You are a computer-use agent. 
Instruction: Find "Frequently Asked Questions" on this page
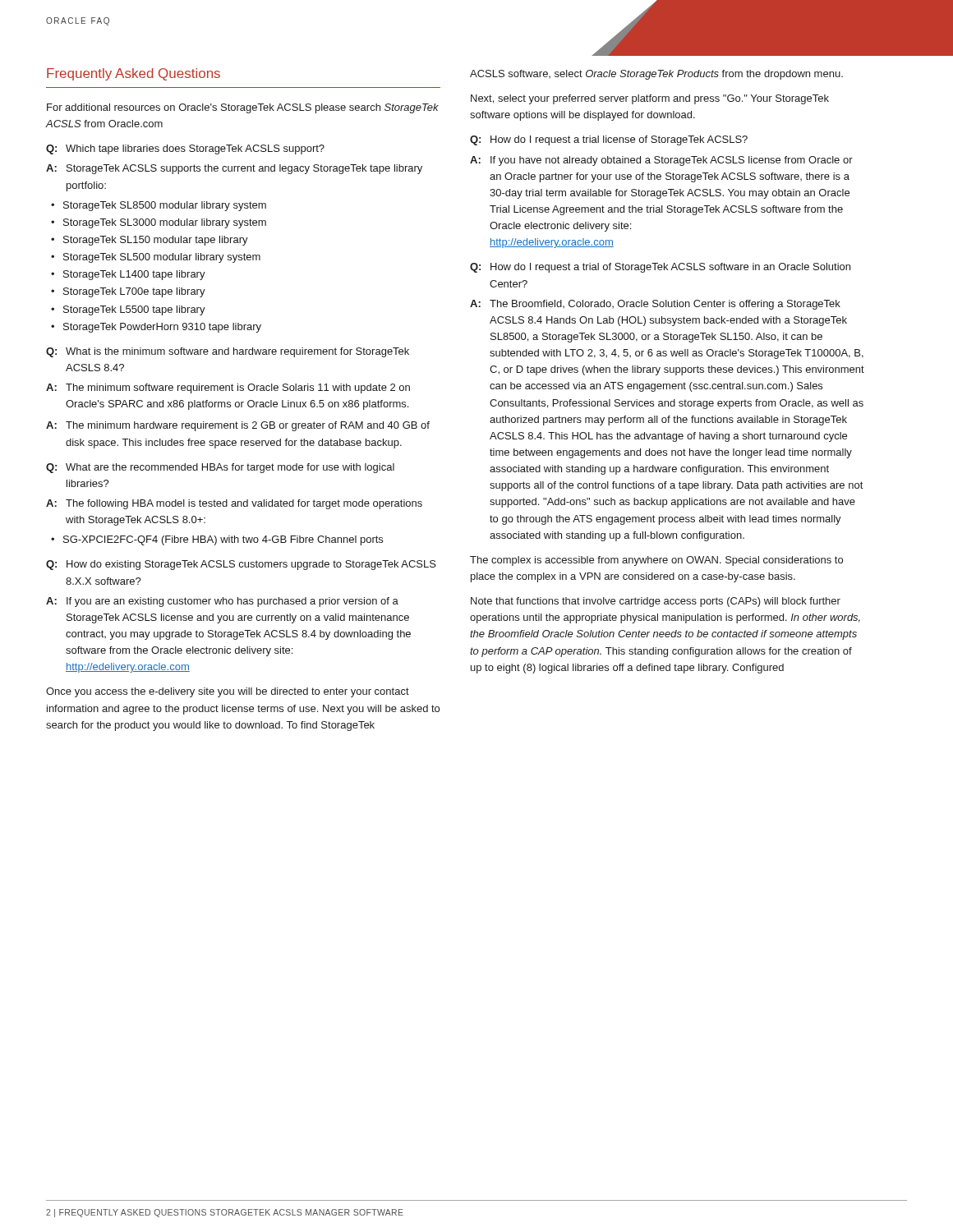(x=243, y=77)
